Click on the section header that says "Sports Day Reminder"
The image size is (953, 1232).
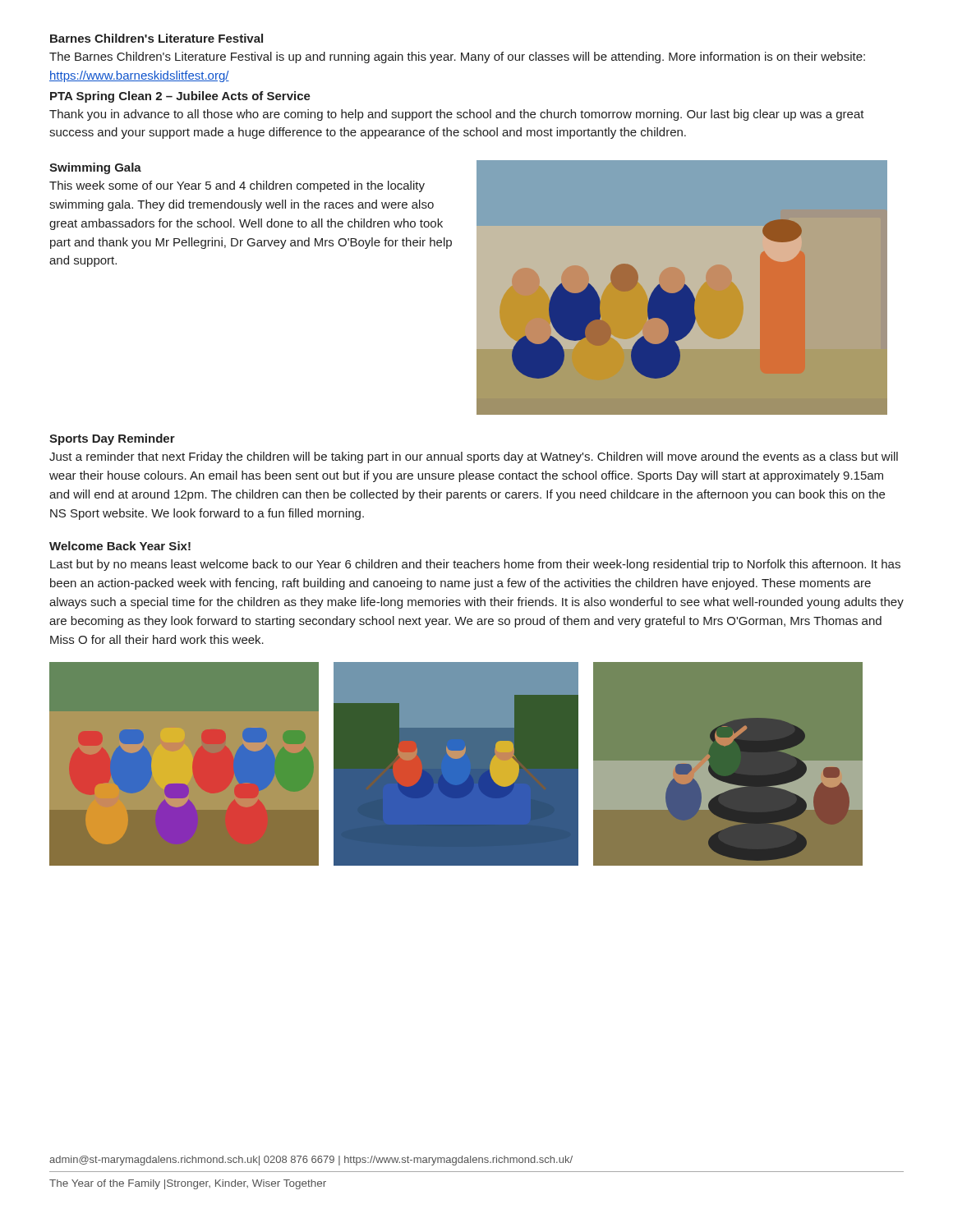tap(112, 438)
